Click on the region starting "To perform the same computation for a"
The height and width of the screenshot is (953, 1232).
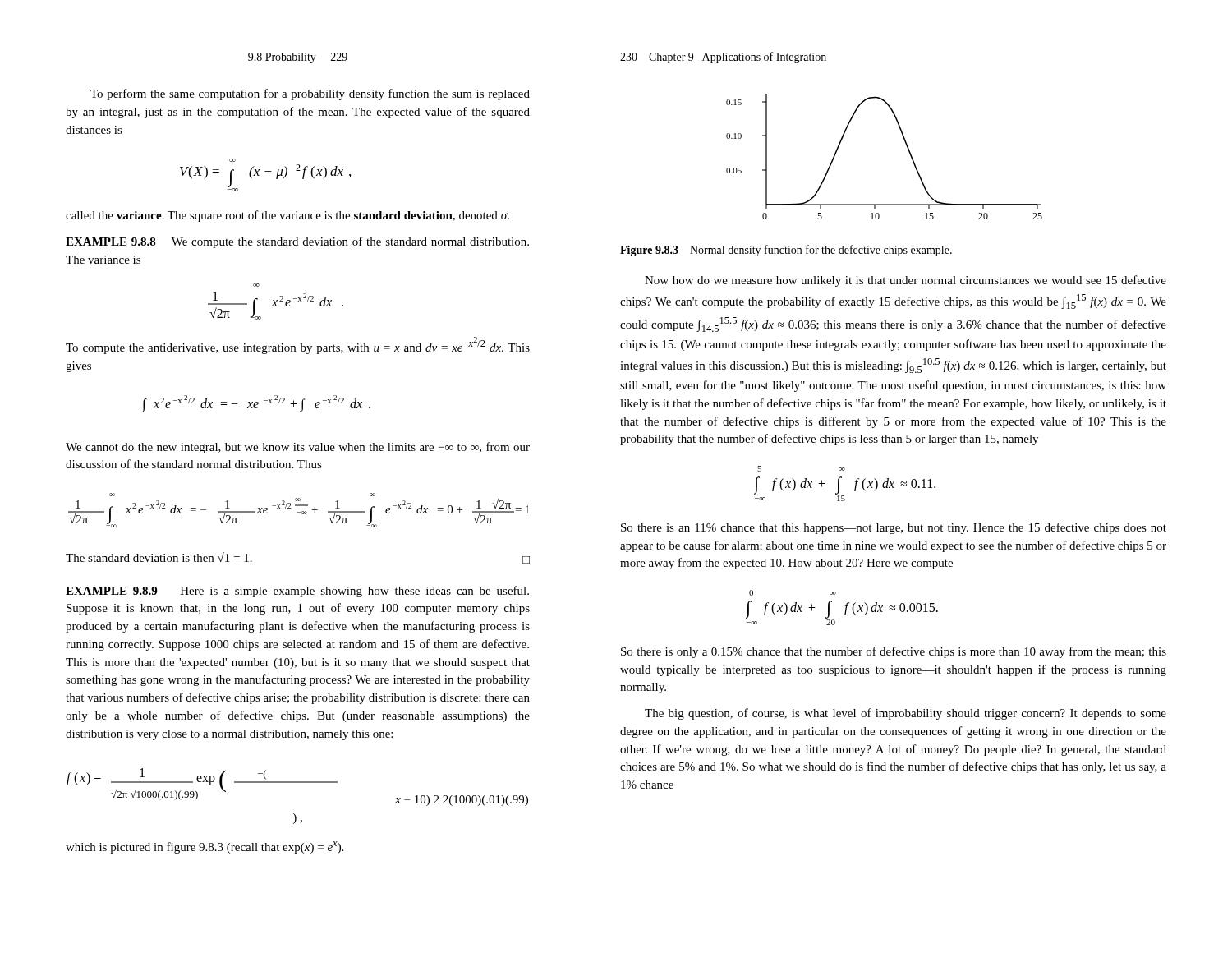click(298, 112)
